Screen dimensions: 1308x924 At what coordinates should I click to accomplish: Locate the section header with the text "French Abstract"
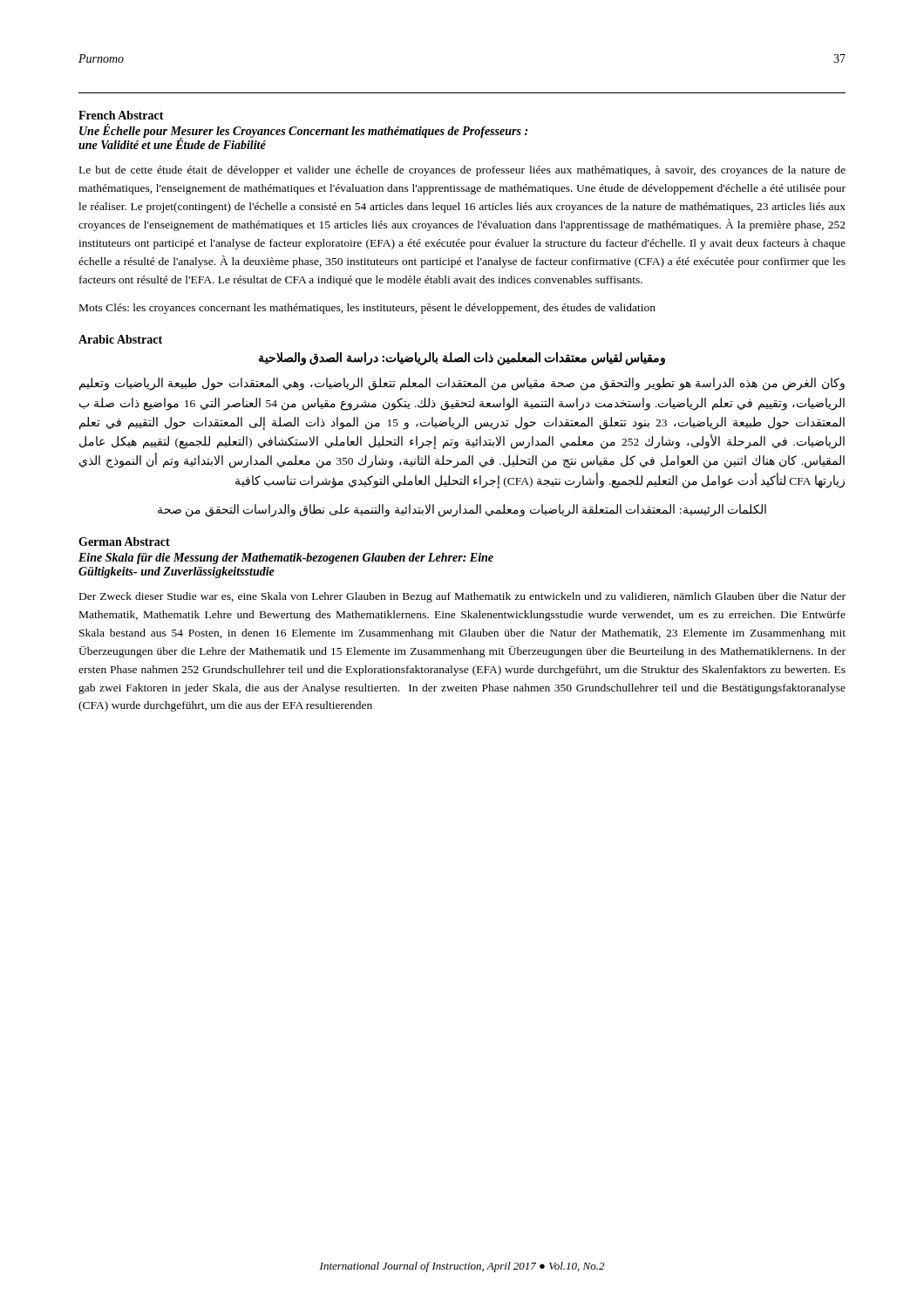click(x=121, y=115)
